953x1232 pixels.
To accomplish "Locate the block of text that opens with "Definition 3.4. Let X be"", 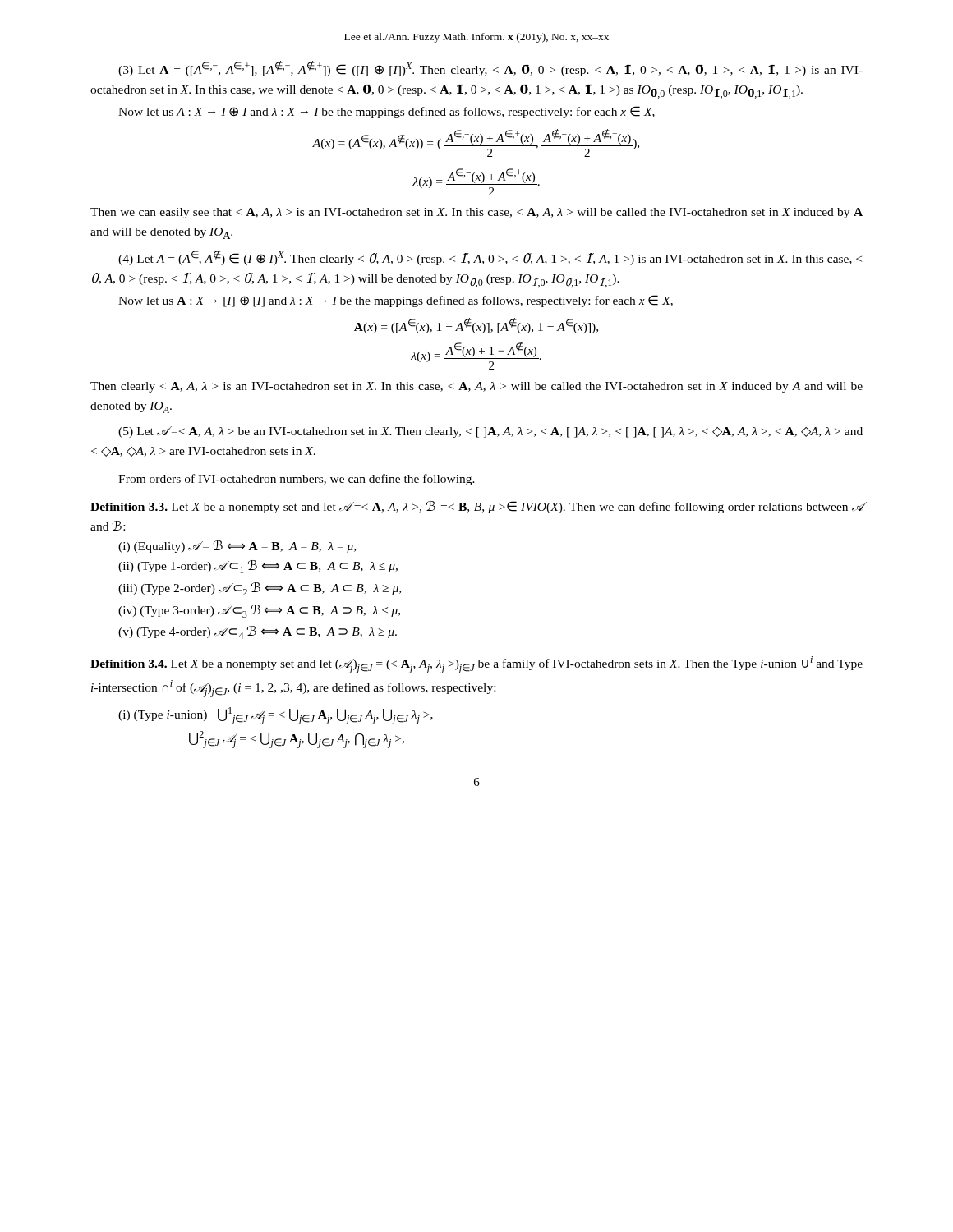I will click(x=476, y=676).
